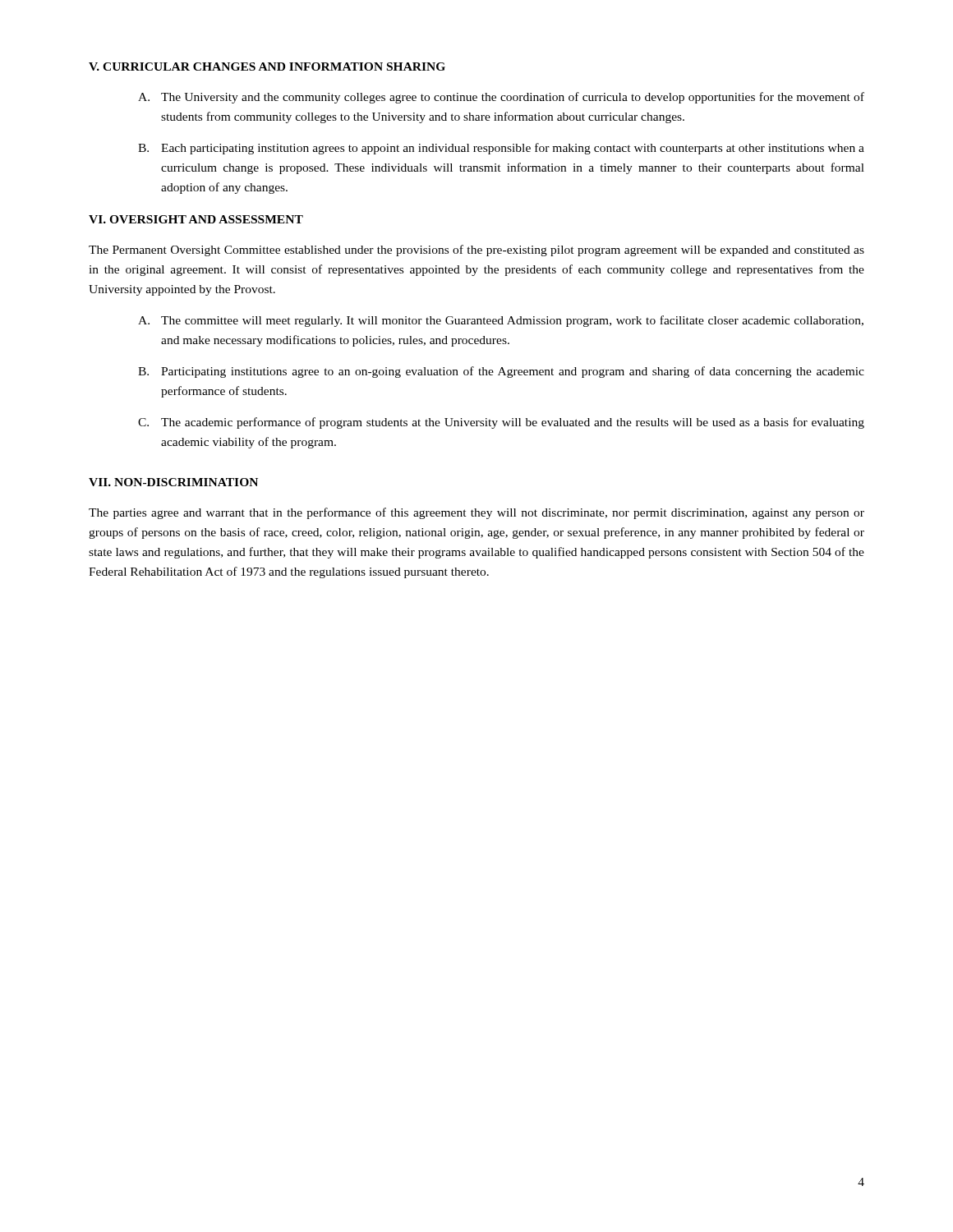
Task: Locate the block of text that opens with "A. The University and the community colleges"
Action: (x=501, y=107)
